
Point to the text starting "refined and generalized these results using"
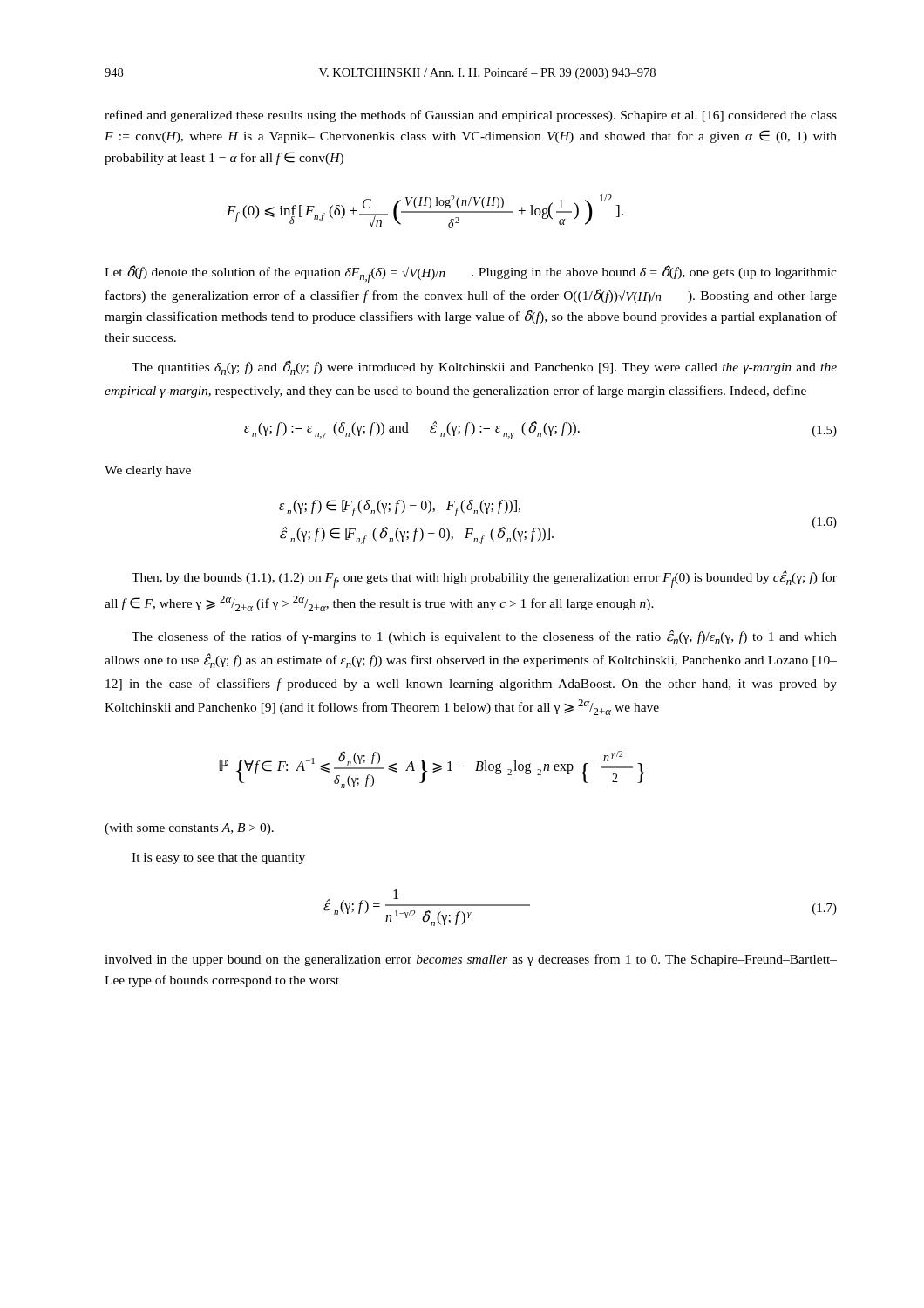(x=471, y=136)
